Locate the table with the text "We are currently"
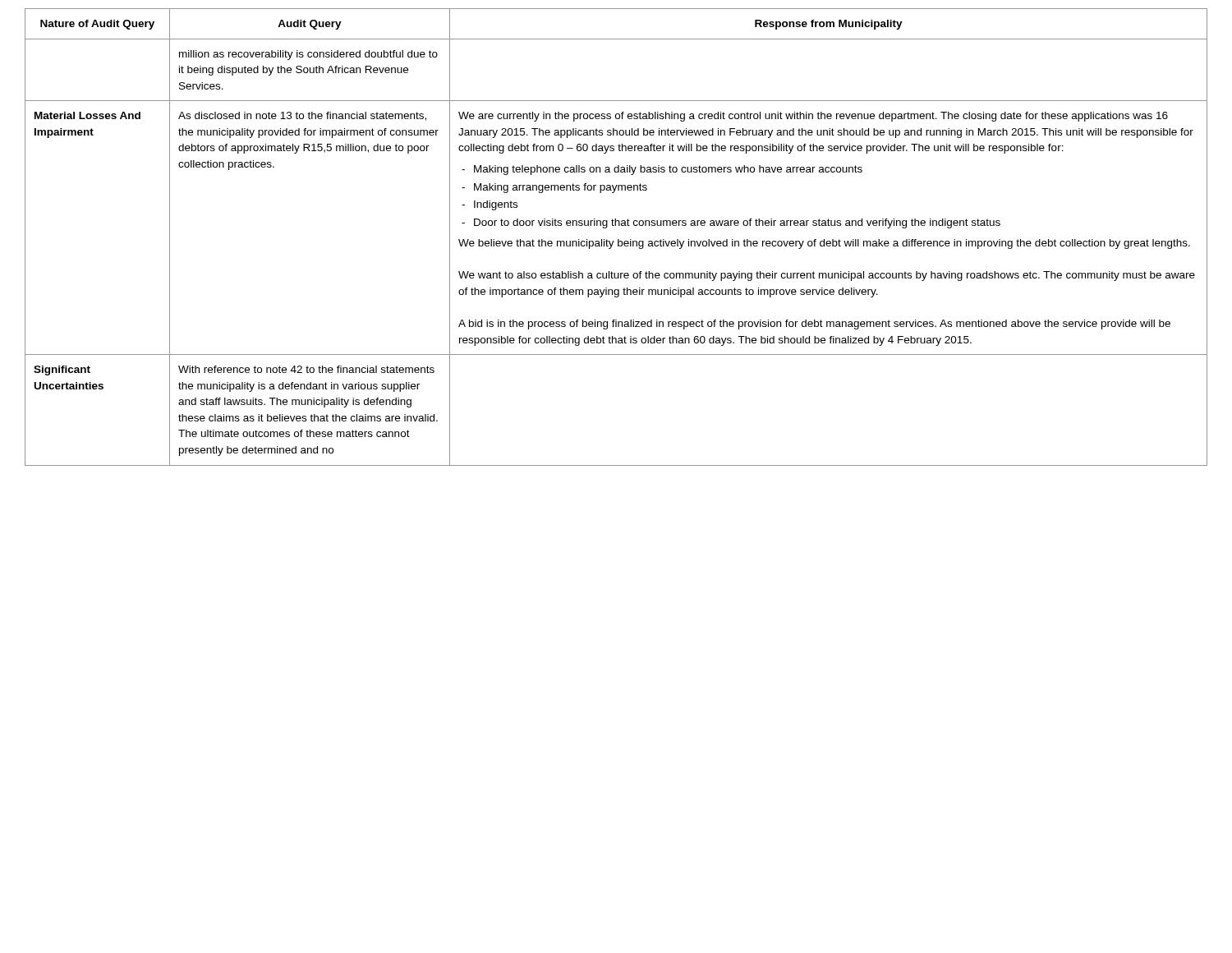The width and height of the screenshot is (1232, 953). [x=616, y=237]
